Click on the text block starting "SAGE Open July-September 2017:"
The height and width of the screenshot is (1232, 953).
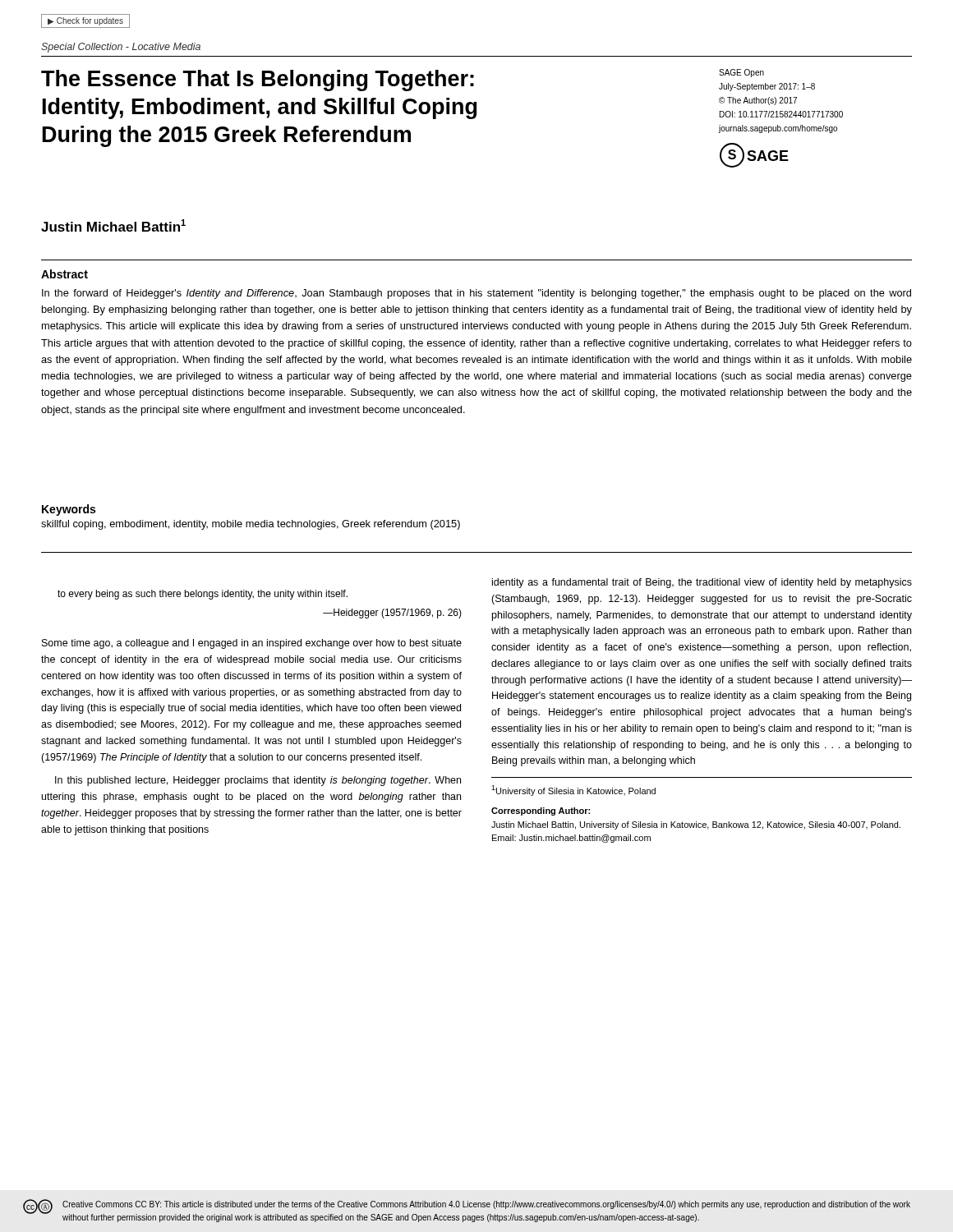815,120
